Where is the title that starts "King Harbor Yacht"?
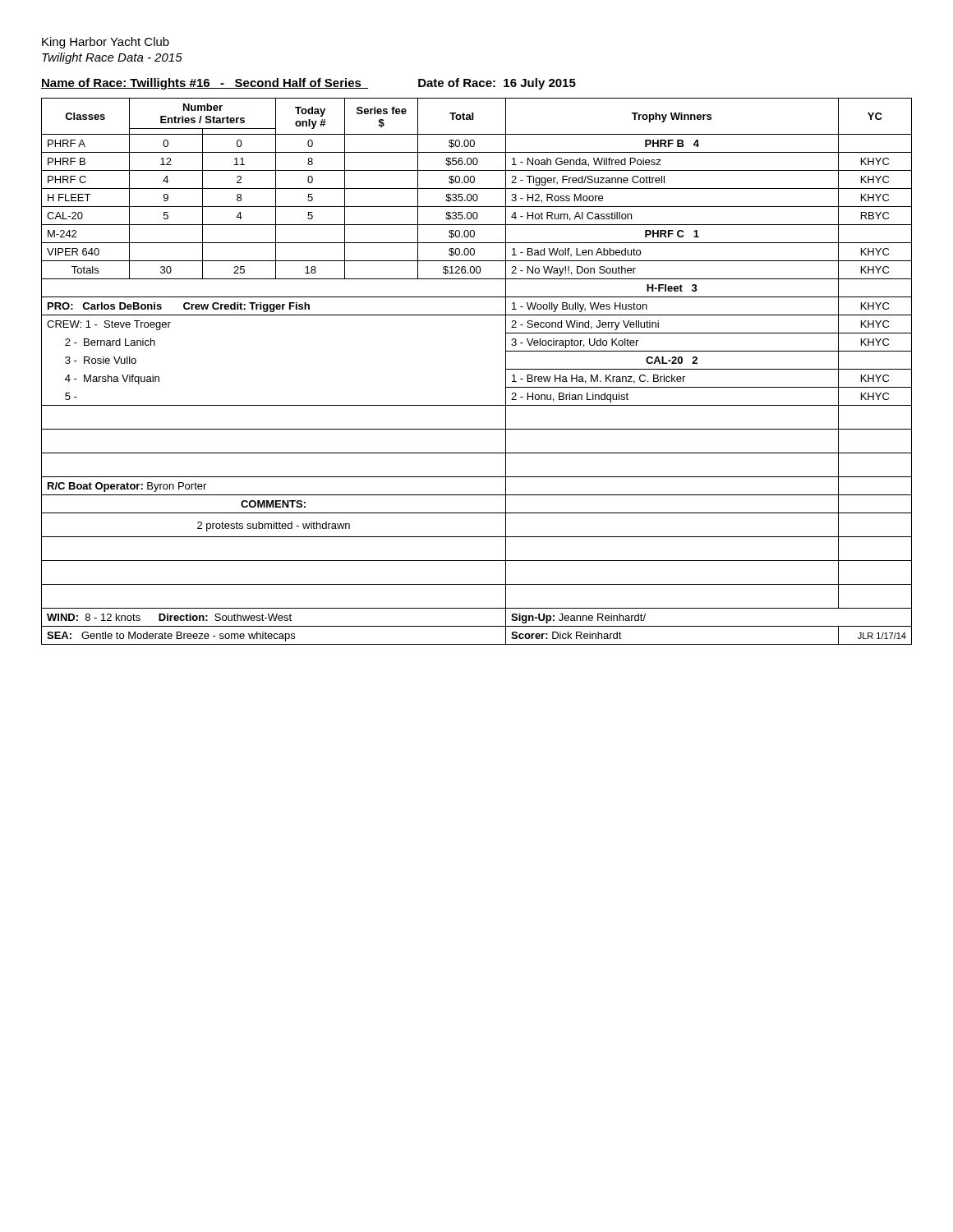The width and height of the screenshot is (953, 1232). click(x=112, y=48)
